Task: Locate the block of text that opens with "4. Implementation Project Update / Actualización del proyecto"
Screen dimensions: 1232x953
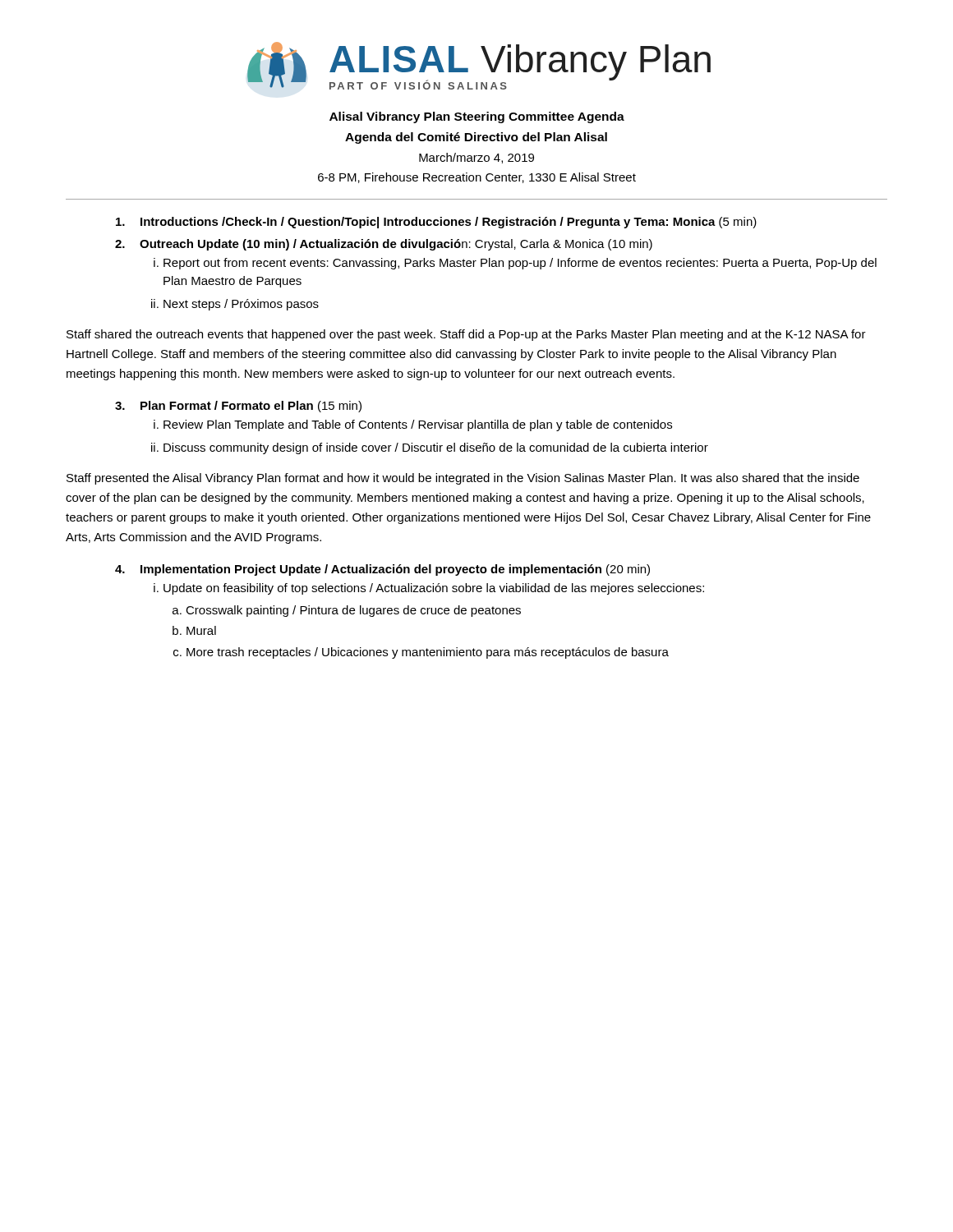Action: pyautogui.click(x=501, y=612)
